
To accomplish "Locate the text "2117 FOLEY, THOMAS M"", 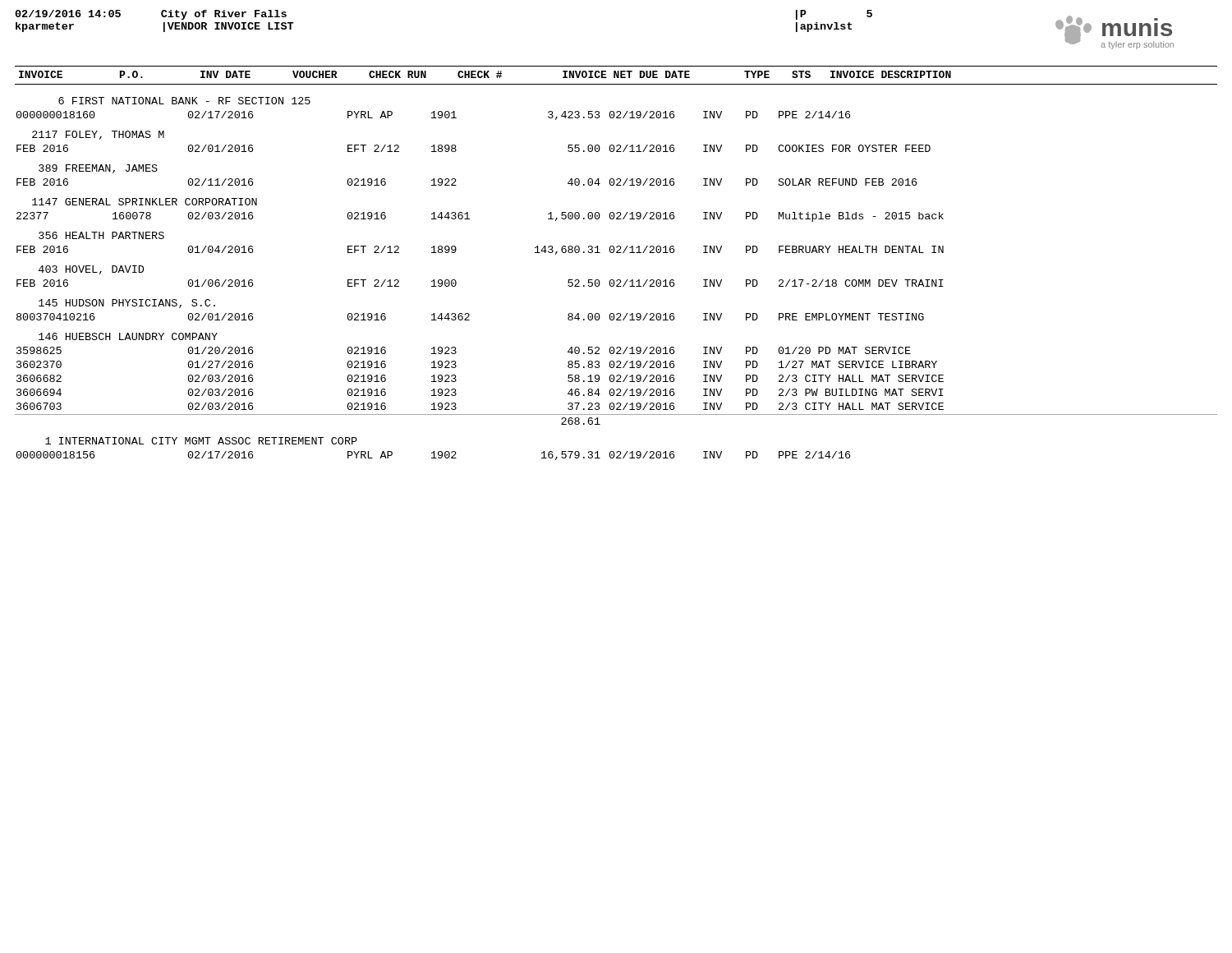I will coord(91,135).
